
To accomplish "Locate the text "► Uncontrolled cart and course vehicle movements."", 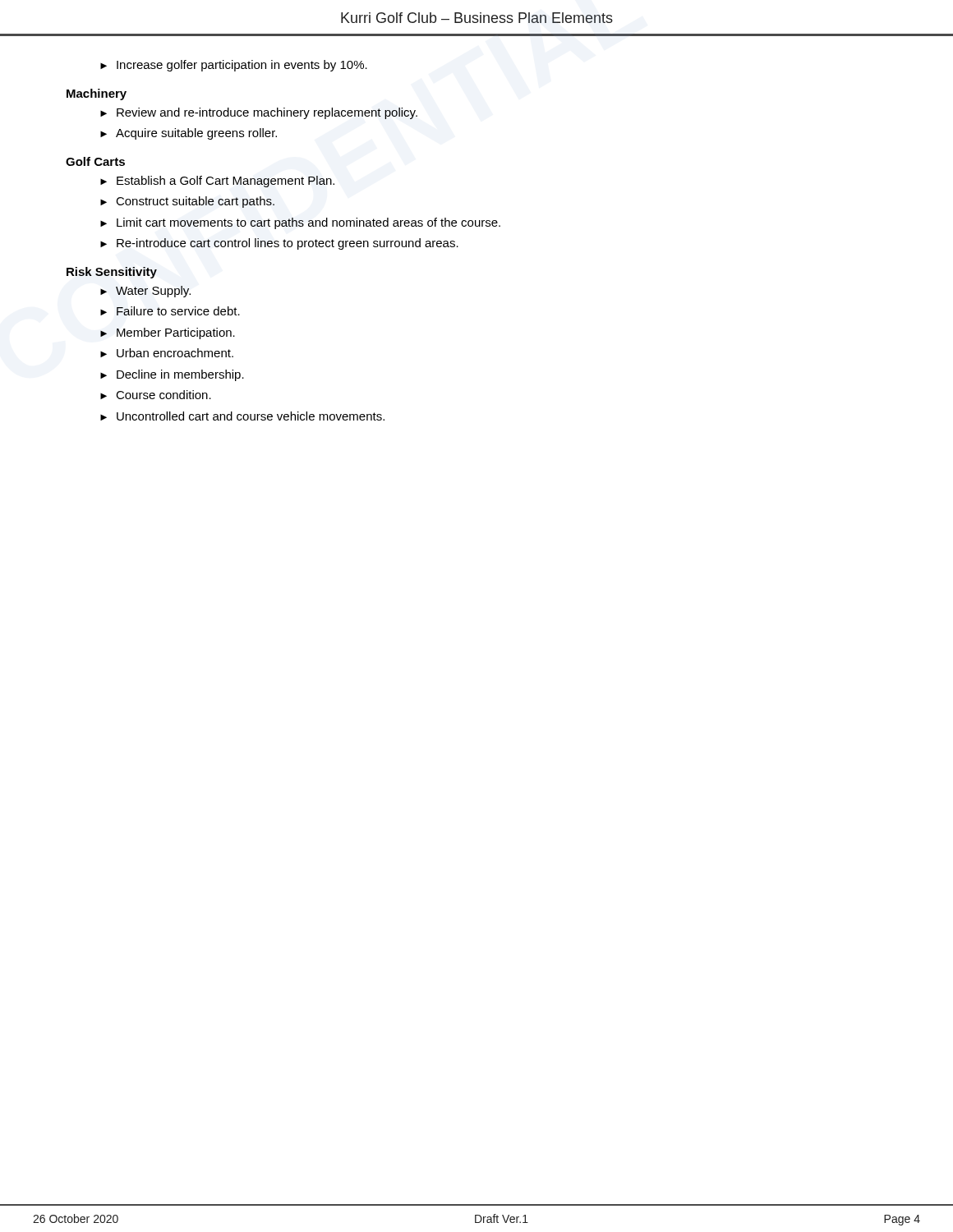I will (242, 416).
